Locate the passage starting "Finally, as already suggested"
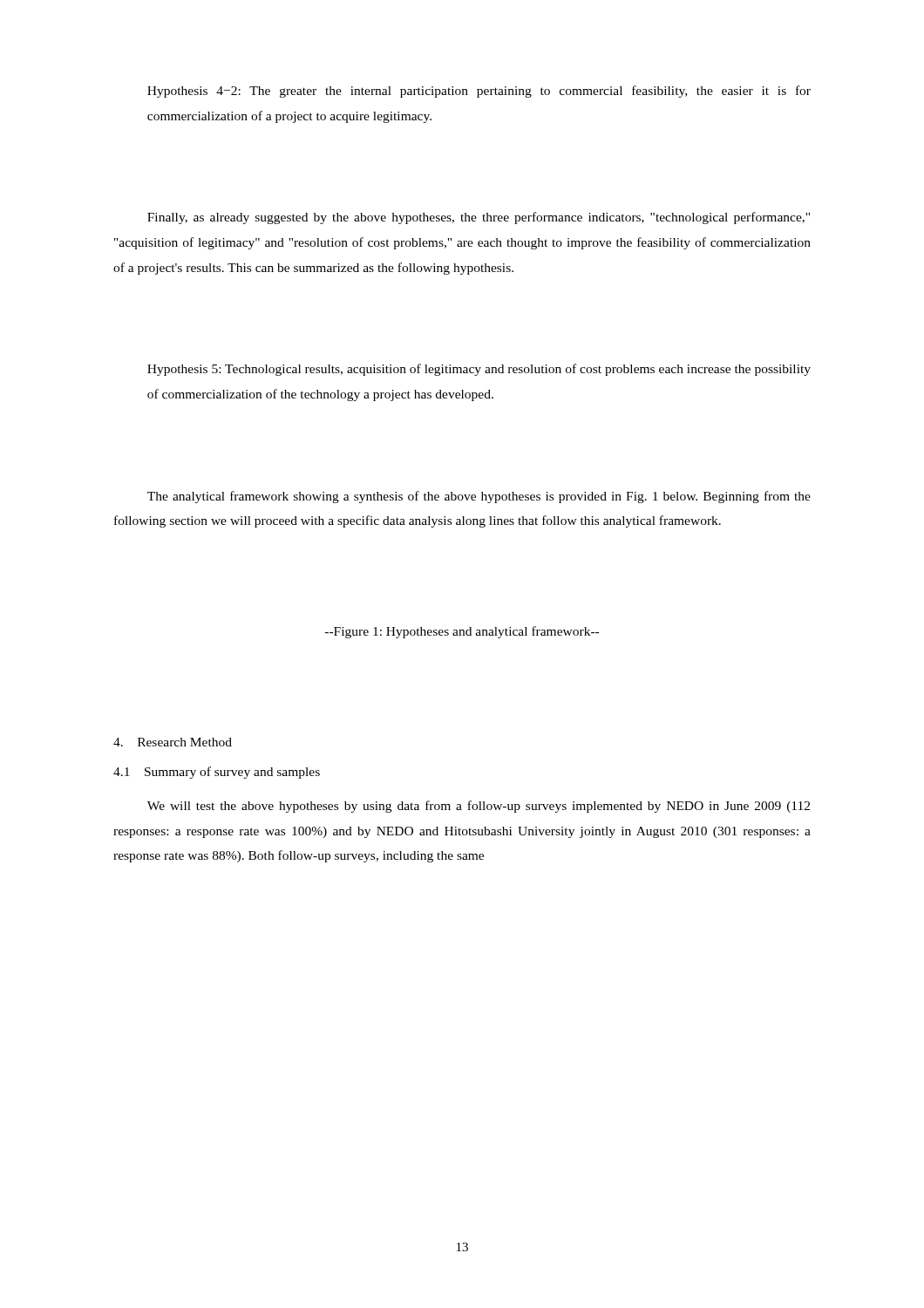 tap(462, 242)
